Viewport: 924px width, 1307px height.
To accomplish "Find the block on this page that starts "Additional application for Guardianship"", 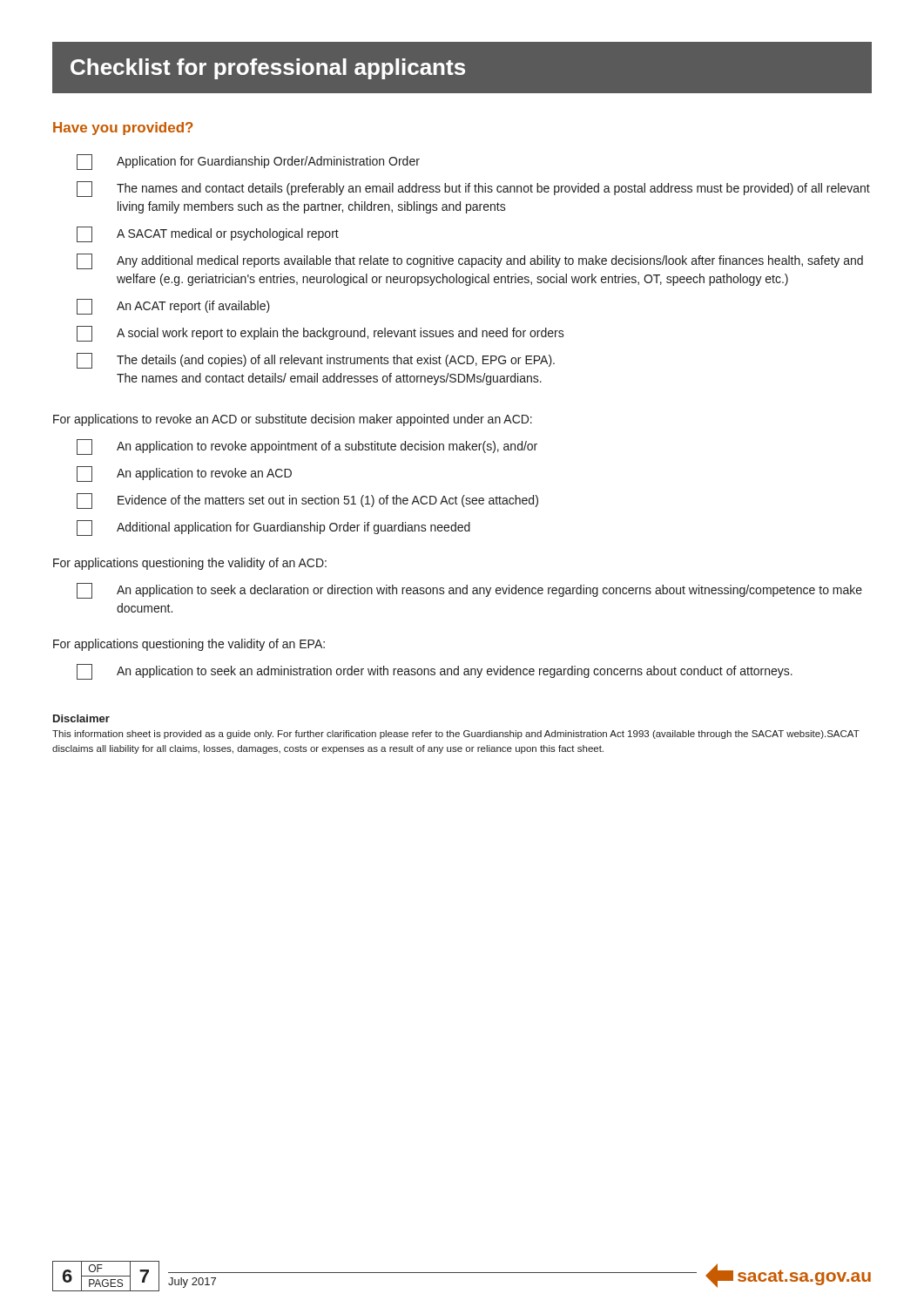I will [x=474, y=528].
